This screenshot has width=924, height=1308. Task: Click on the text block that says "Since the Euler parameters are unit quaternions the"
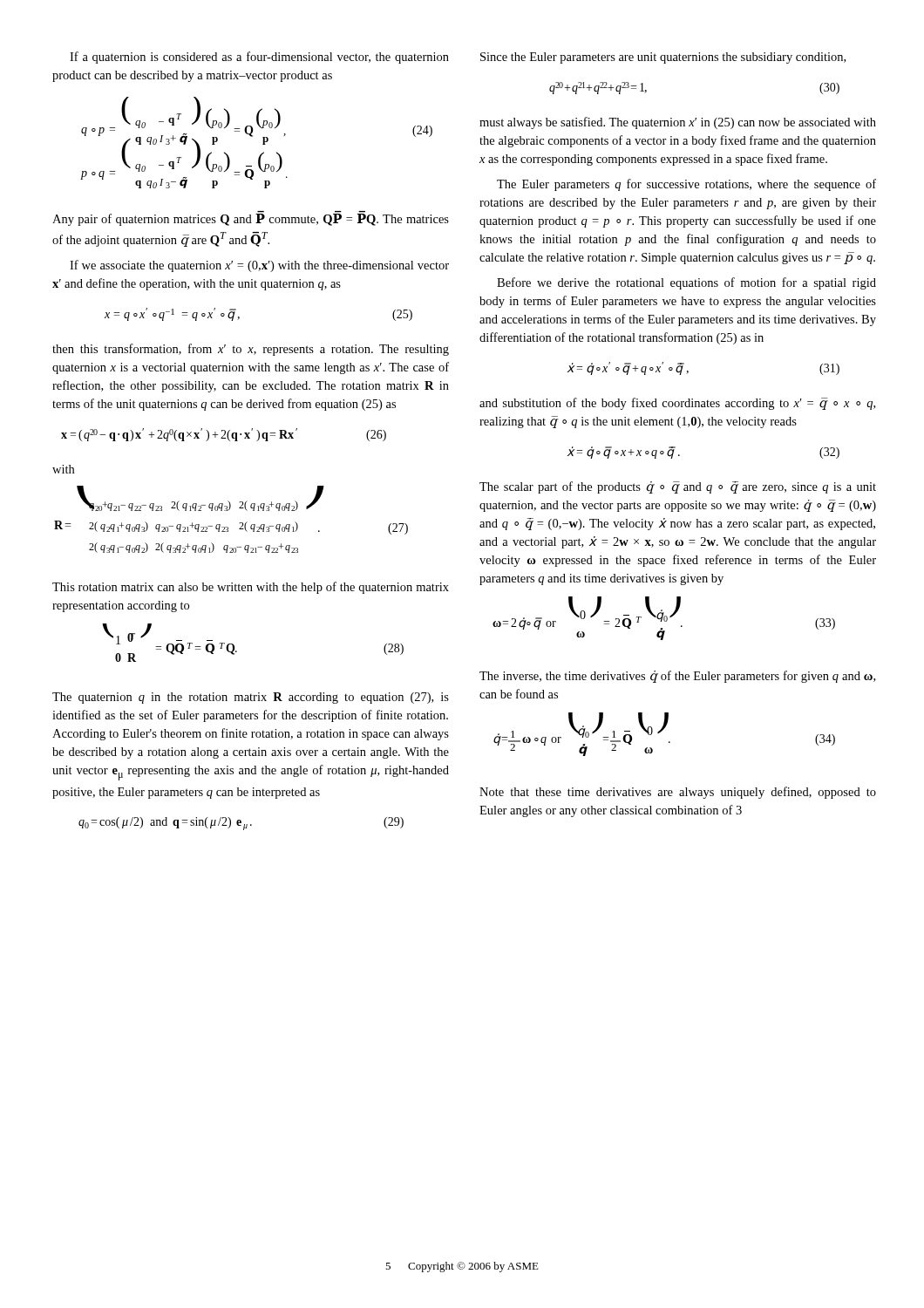coord(678,57)
